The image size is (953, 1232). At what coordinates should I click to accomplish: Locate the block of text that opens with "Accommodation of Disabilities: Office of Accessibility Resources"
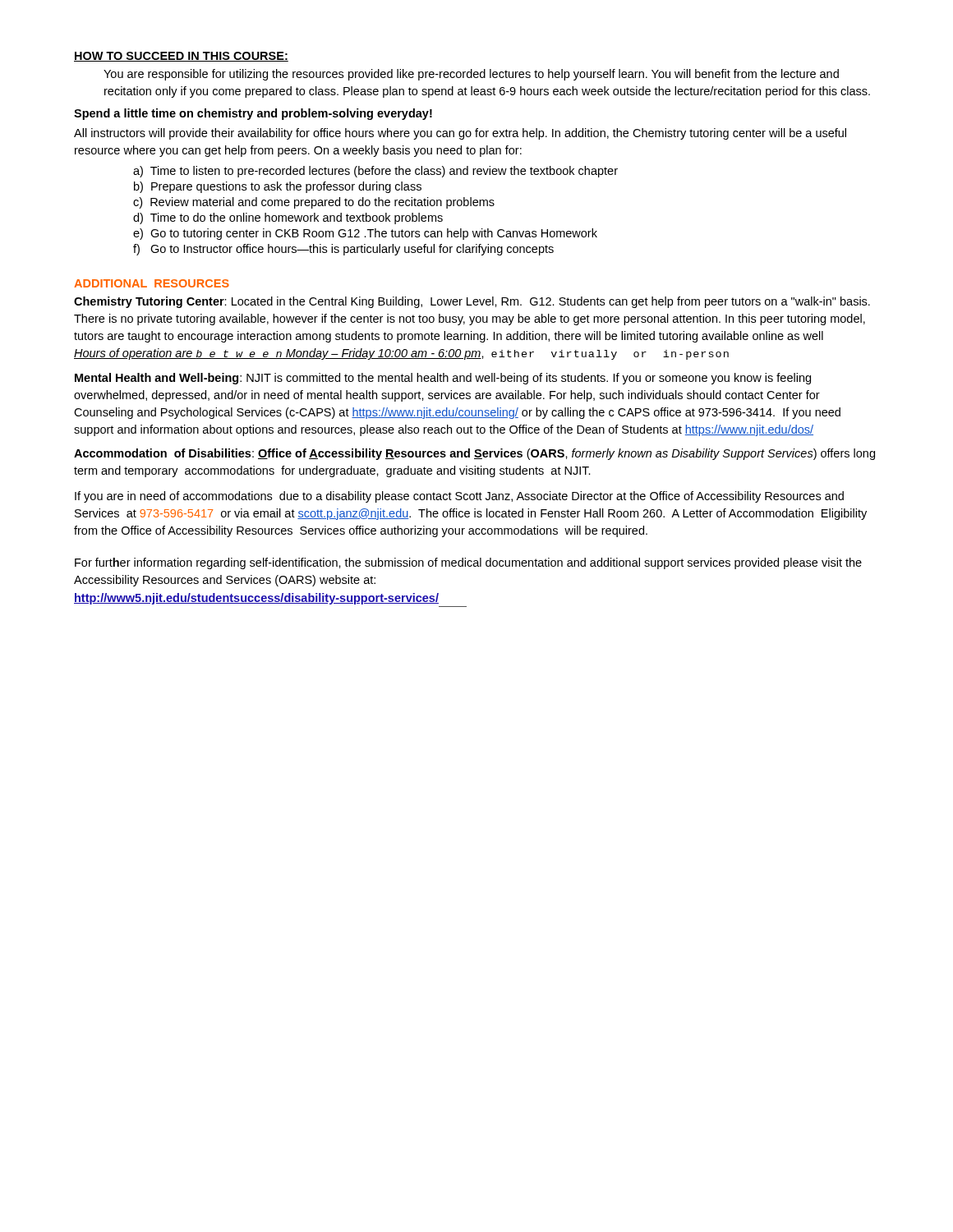475,462
